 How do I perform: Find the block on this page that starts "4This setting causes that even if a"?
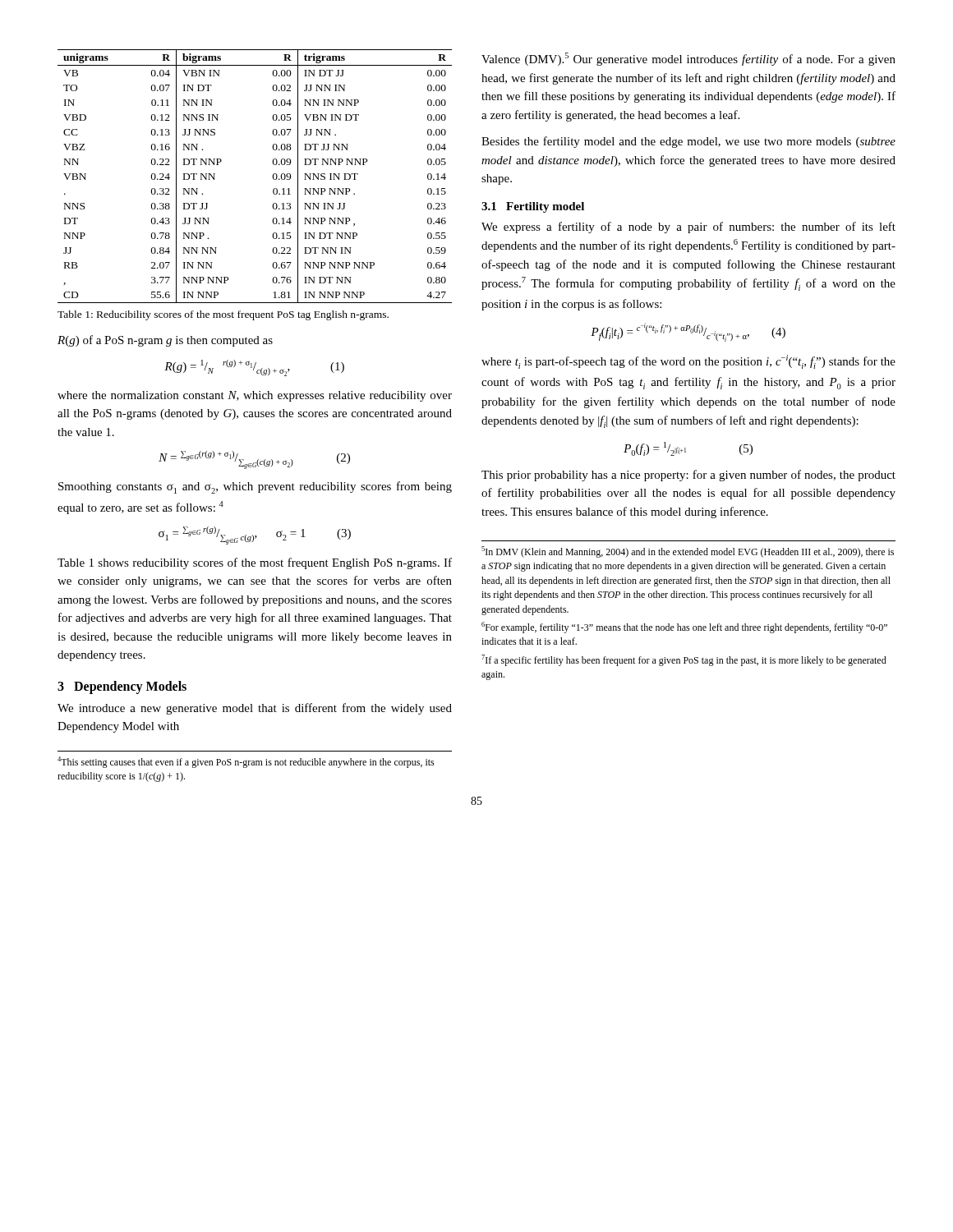pos(255,769)
